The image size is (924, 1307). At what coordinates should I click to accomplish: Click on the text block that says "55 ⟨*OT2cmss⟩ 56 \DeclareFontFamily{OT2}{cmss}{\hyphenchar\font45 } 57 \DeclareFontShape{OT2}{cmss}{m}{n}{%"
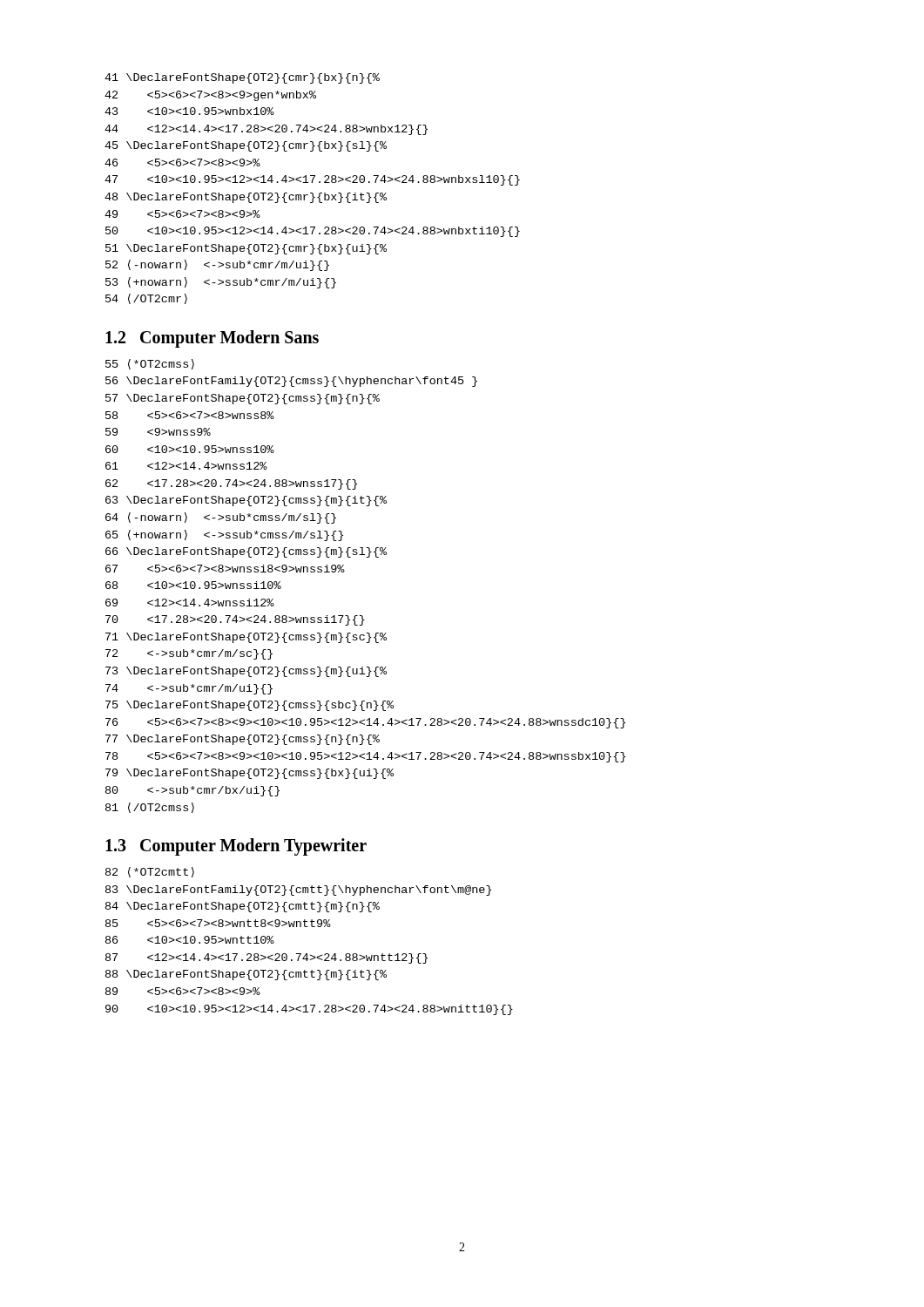[150, 364]
